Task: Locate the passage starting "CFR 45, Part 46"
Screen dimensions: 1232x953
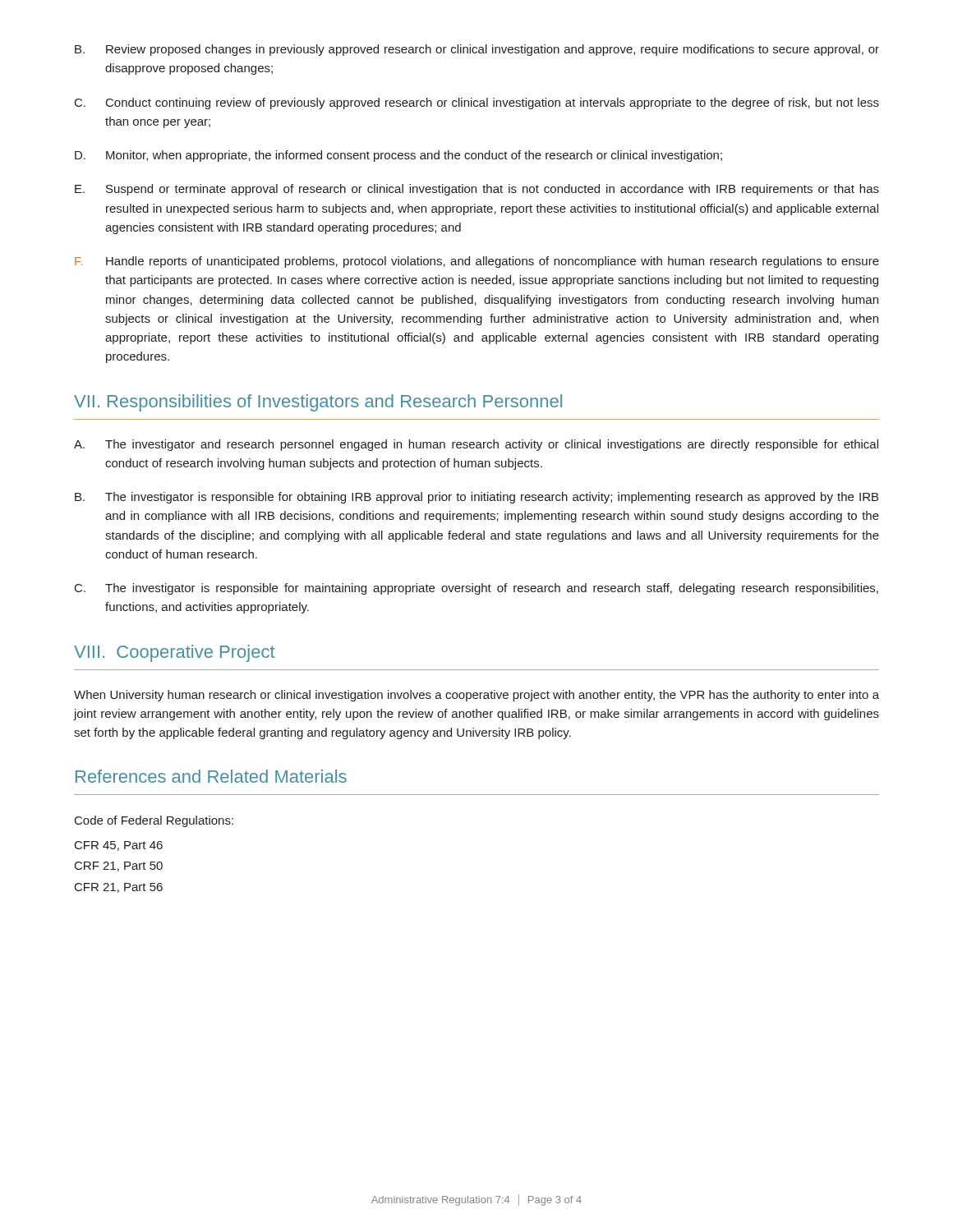Action: 118,845
